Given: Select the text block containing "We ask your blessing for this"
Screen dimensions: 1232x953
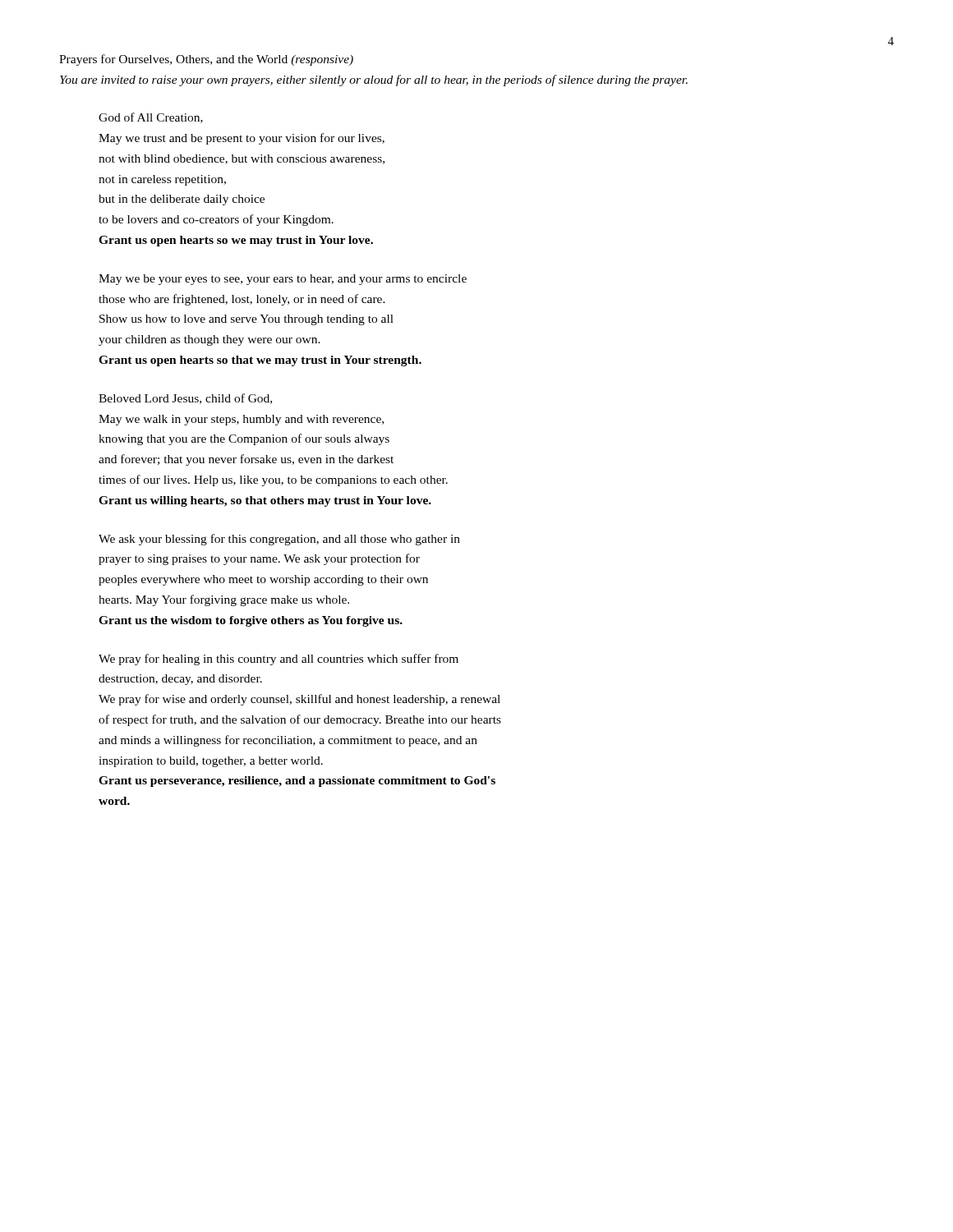Looking at the screenshot, I should [x=279, y=540].
